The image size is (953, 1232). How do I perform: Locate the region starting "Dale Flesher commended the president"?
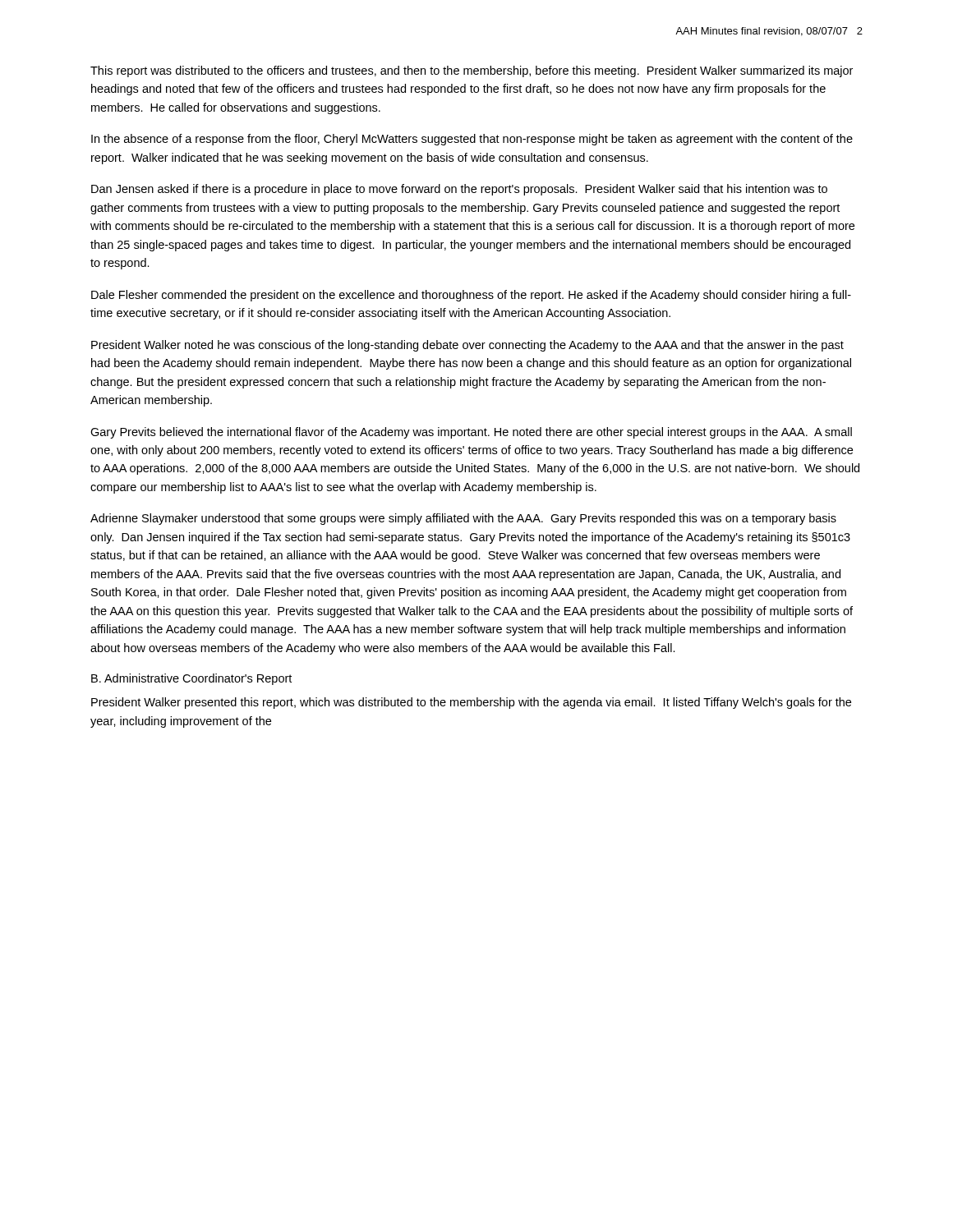point(471,304)
